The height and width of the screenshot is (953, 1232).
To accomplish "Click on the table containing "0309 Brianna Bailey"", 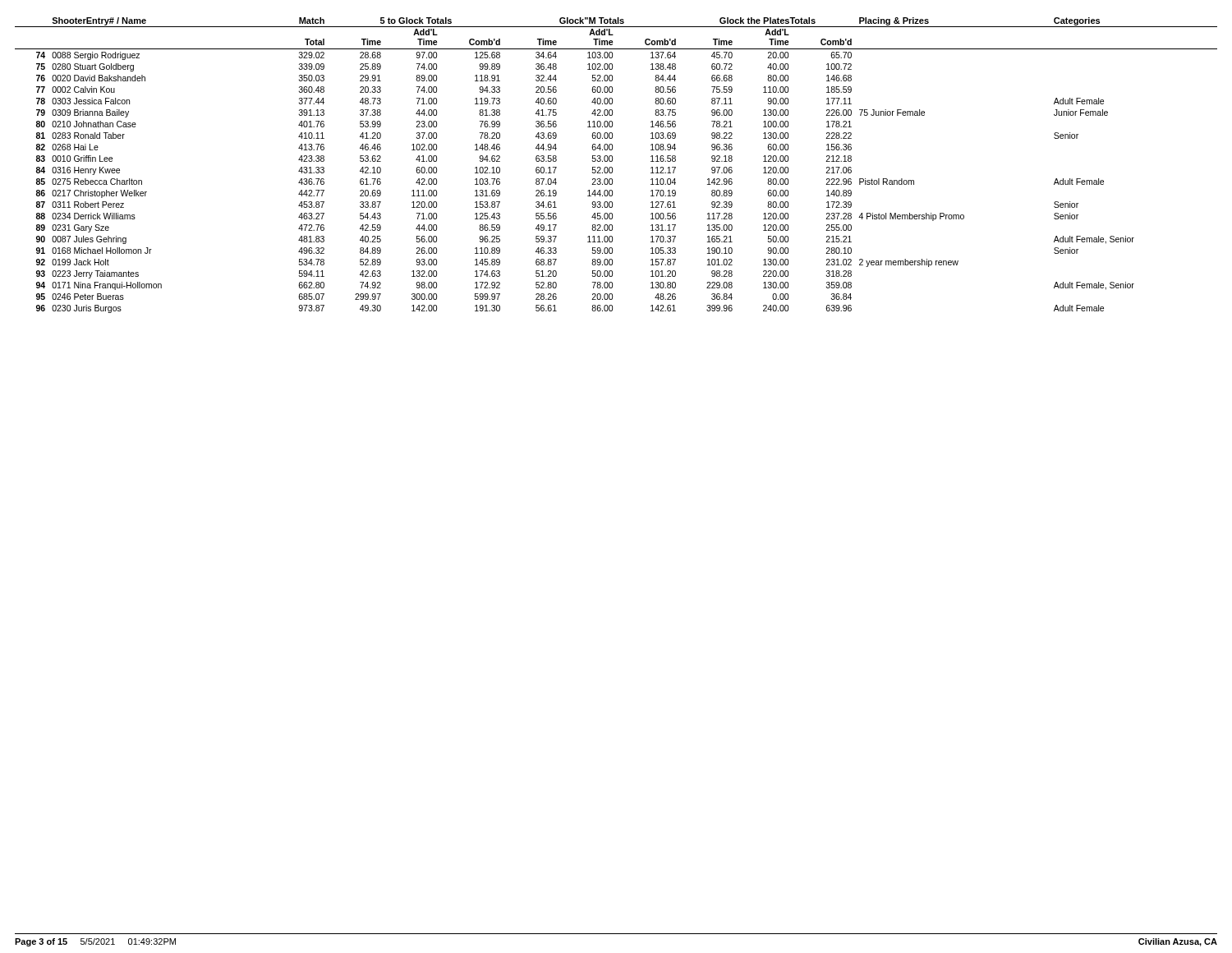I will pyautogui.click(x=616, y=164).
